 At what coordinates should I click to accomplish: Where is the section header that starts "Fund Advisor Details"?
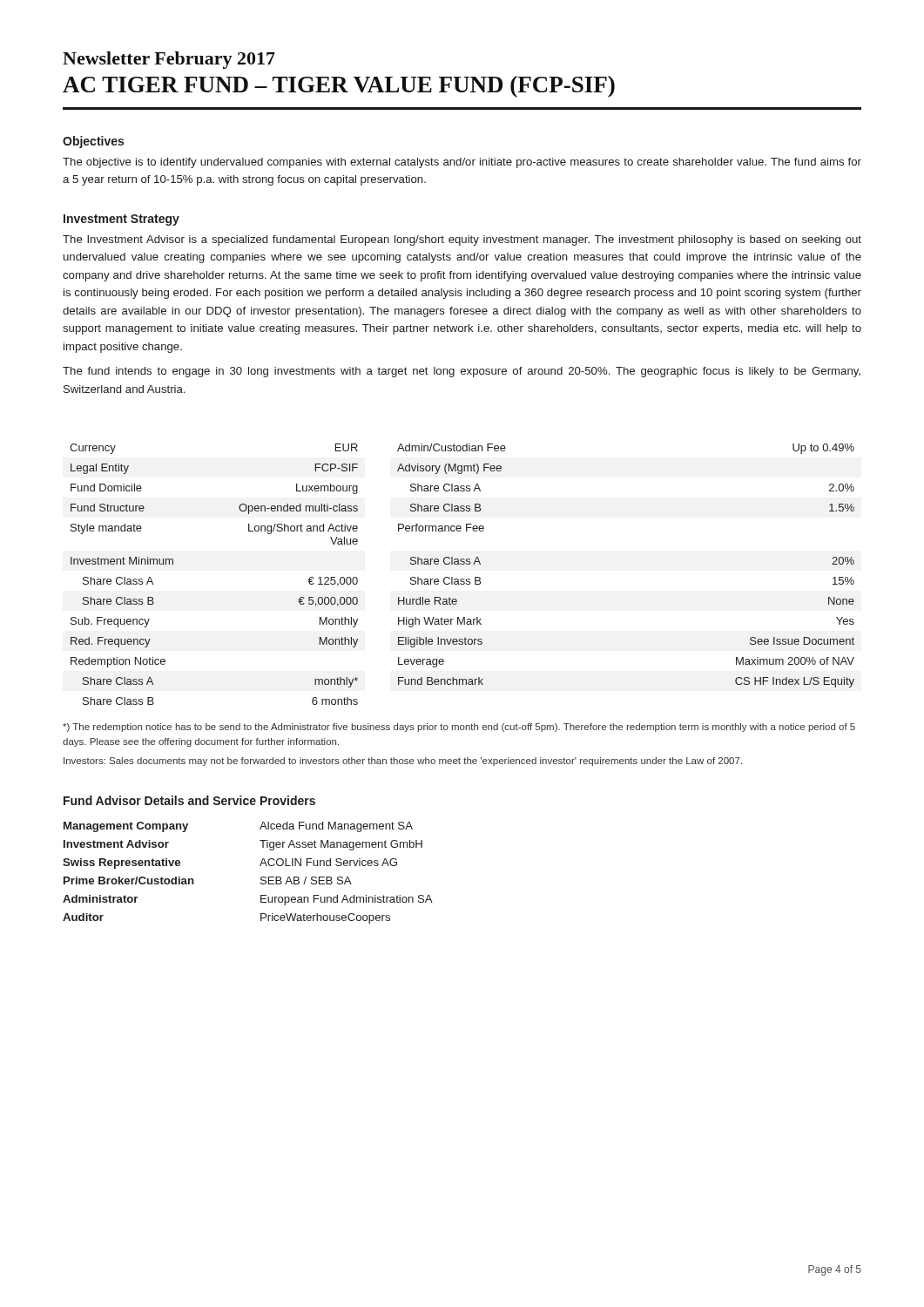pos(189,801)
